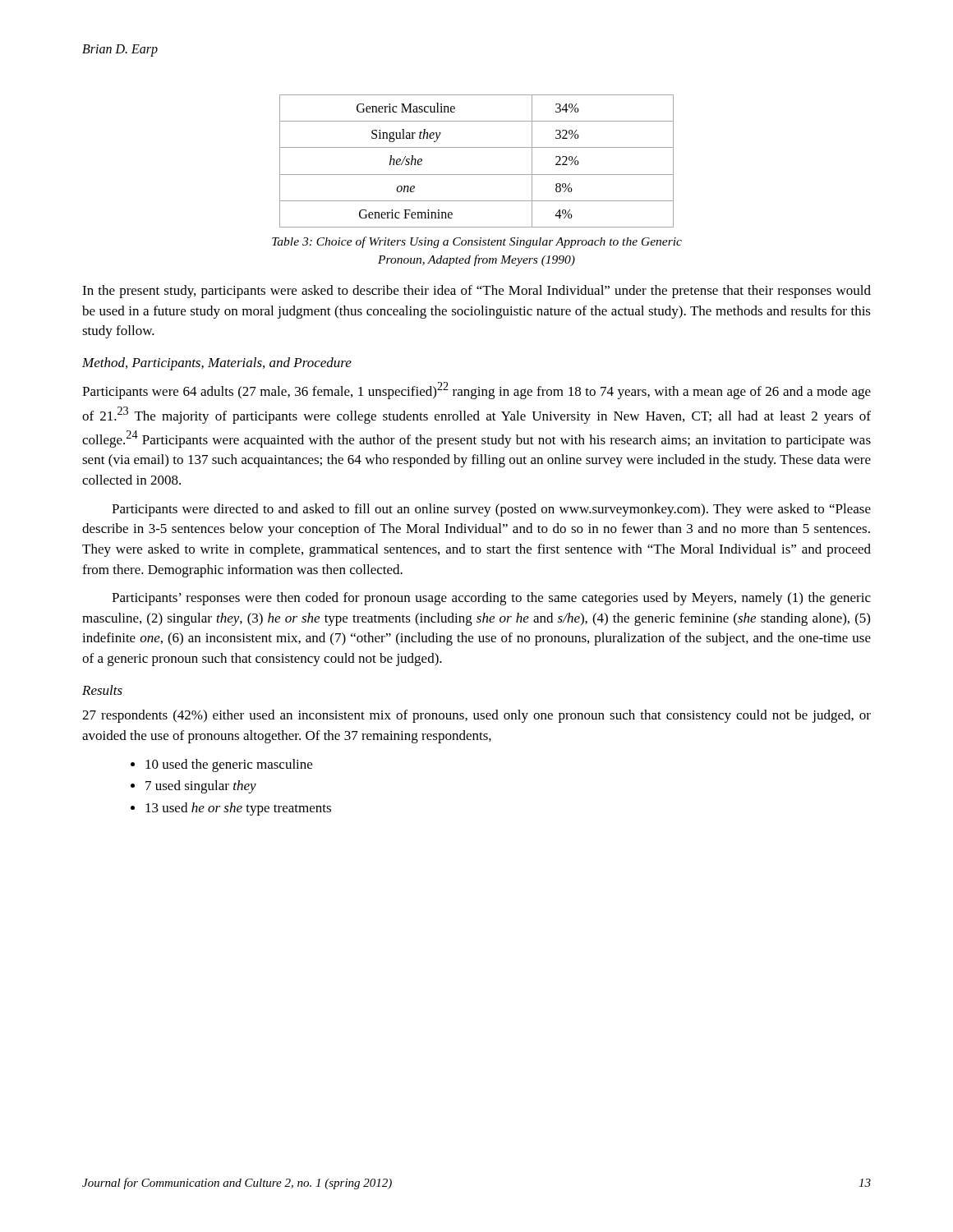The width and height of the screenshot is (953, 1232).
Task: Navigate to the text block starting "Participants’ responses were then coded for"
Action: tap(476, 628)
